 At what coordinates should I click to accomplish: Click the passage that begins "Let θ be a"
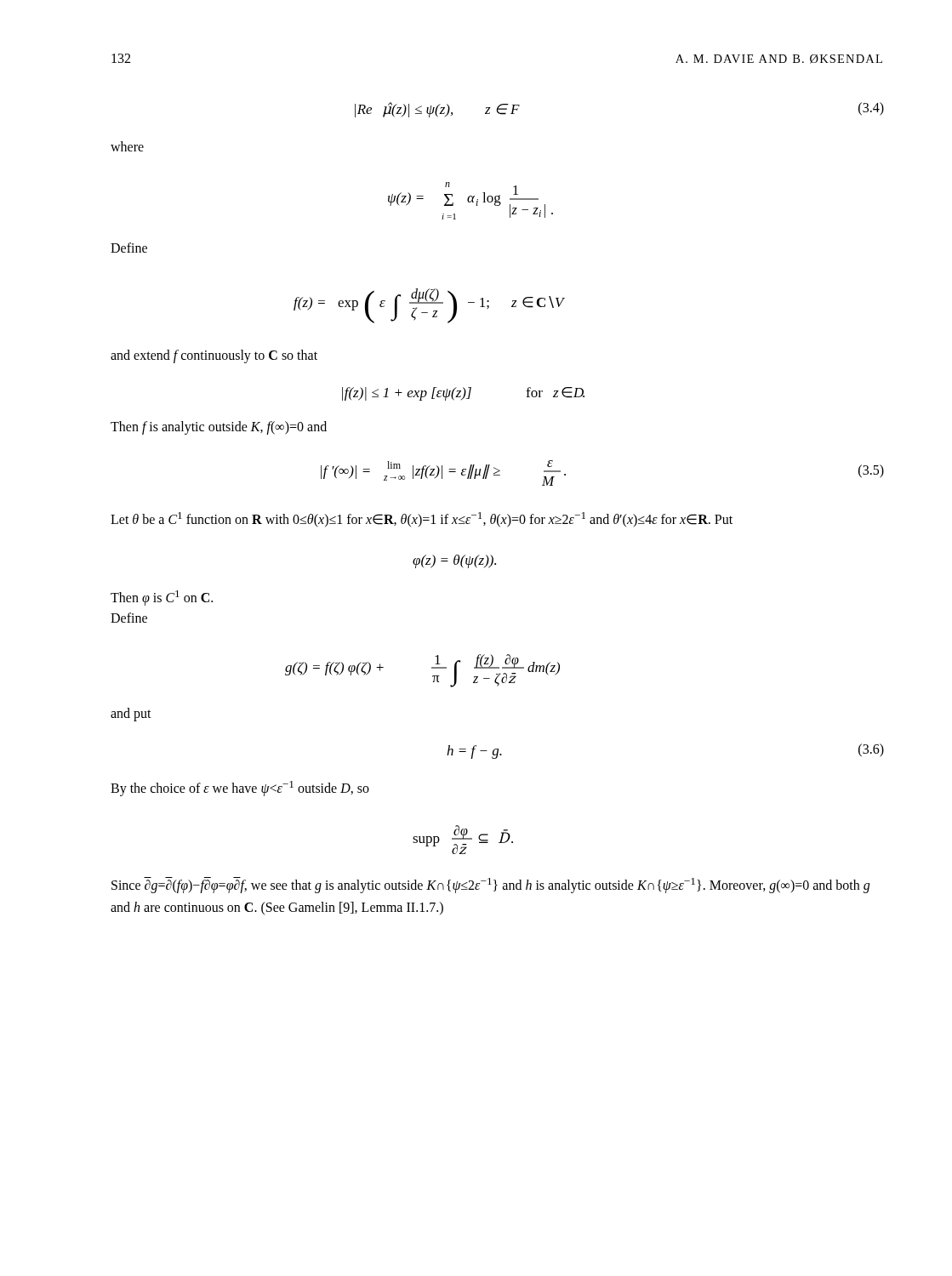click(x=422, y=518)
